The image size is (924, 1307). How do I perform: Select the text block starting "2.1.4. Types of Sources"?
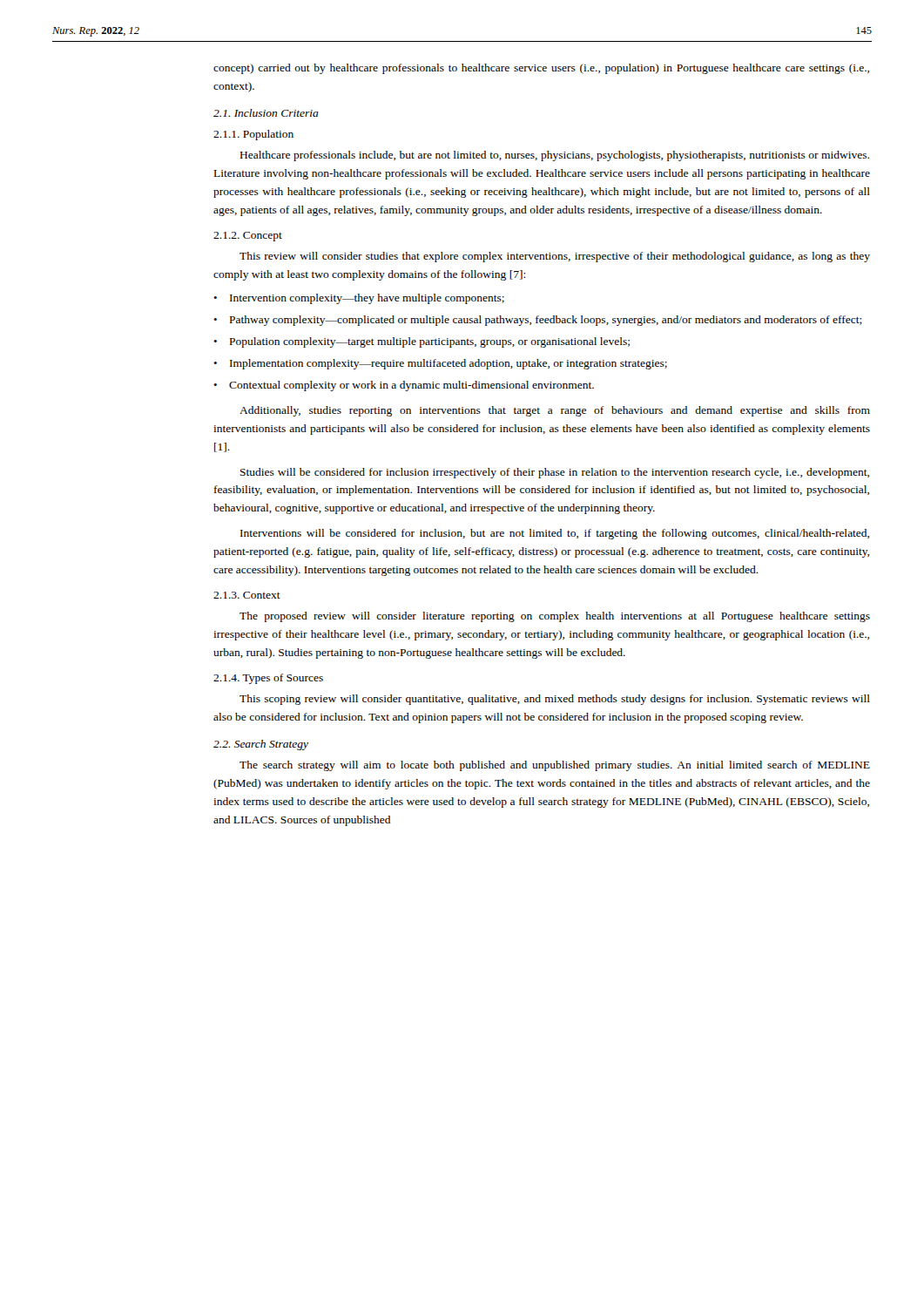coord(268,678)
